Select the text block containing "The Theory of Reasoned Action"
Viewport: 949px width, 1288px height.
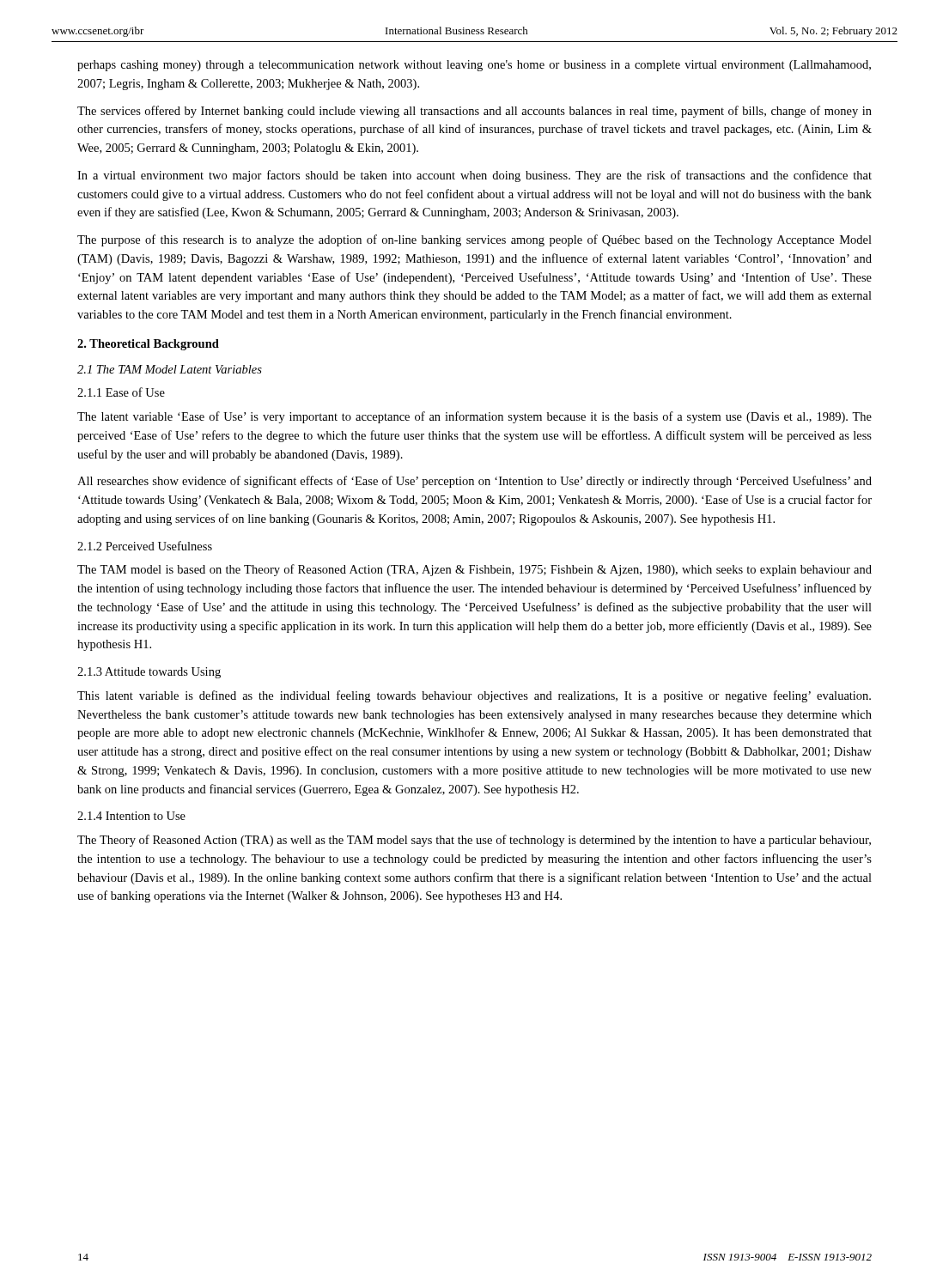point(474,868)
